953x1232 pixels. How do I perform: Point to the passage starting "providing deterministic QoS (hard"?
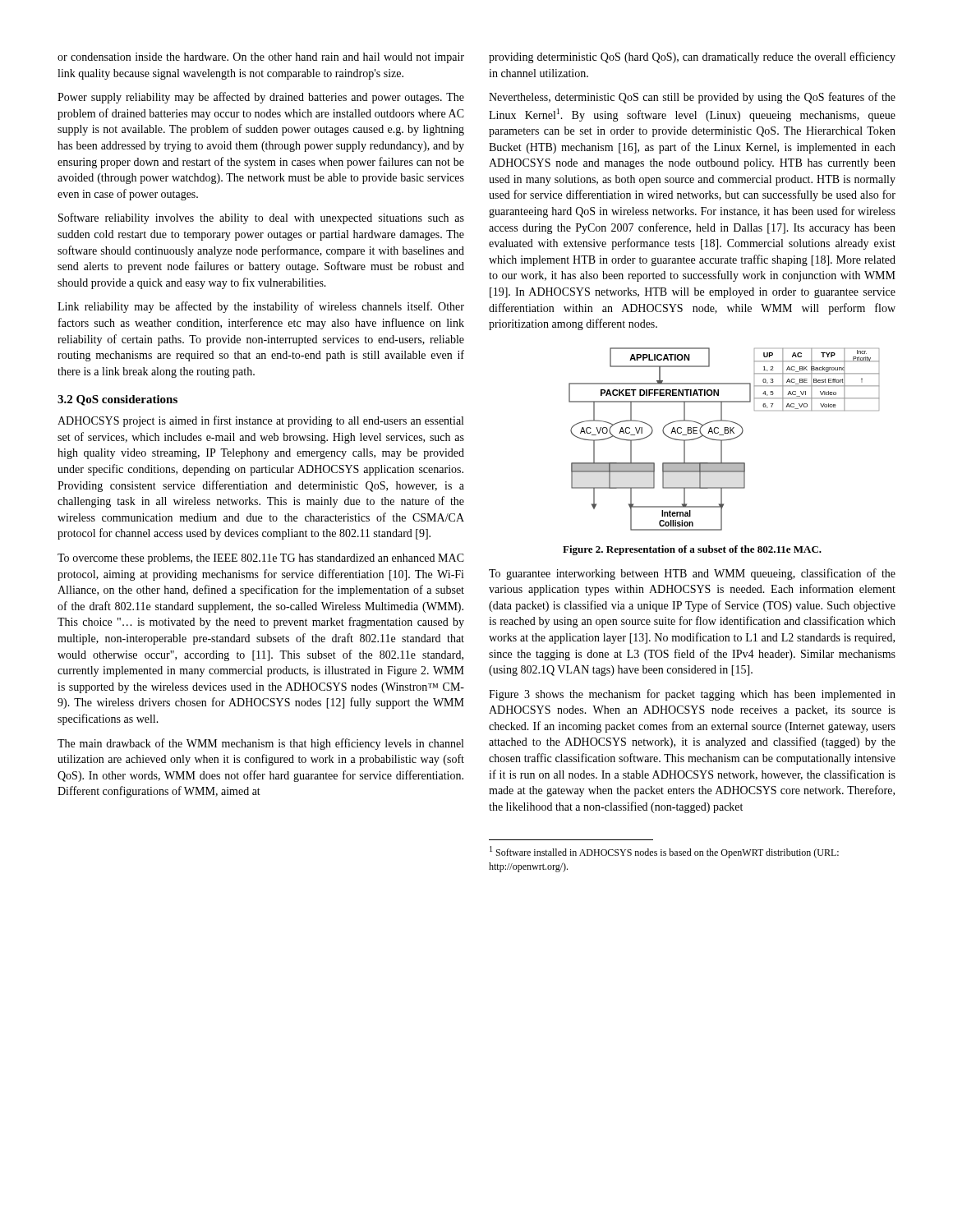coord(692,65)
